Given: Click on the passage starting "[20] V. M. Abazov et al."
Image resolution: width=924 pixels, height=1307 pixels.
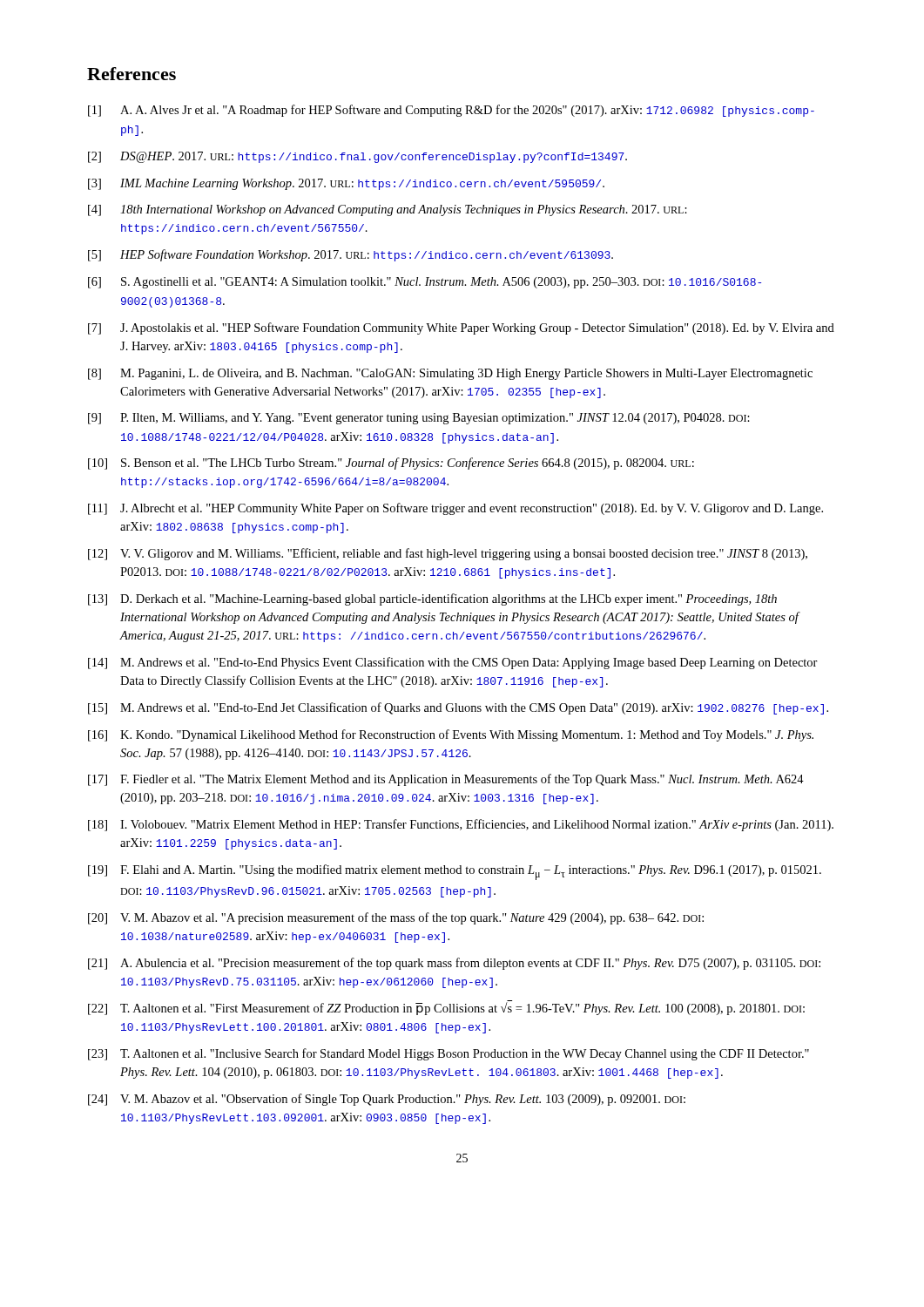Looking at the screenshot, I should 462,928.
